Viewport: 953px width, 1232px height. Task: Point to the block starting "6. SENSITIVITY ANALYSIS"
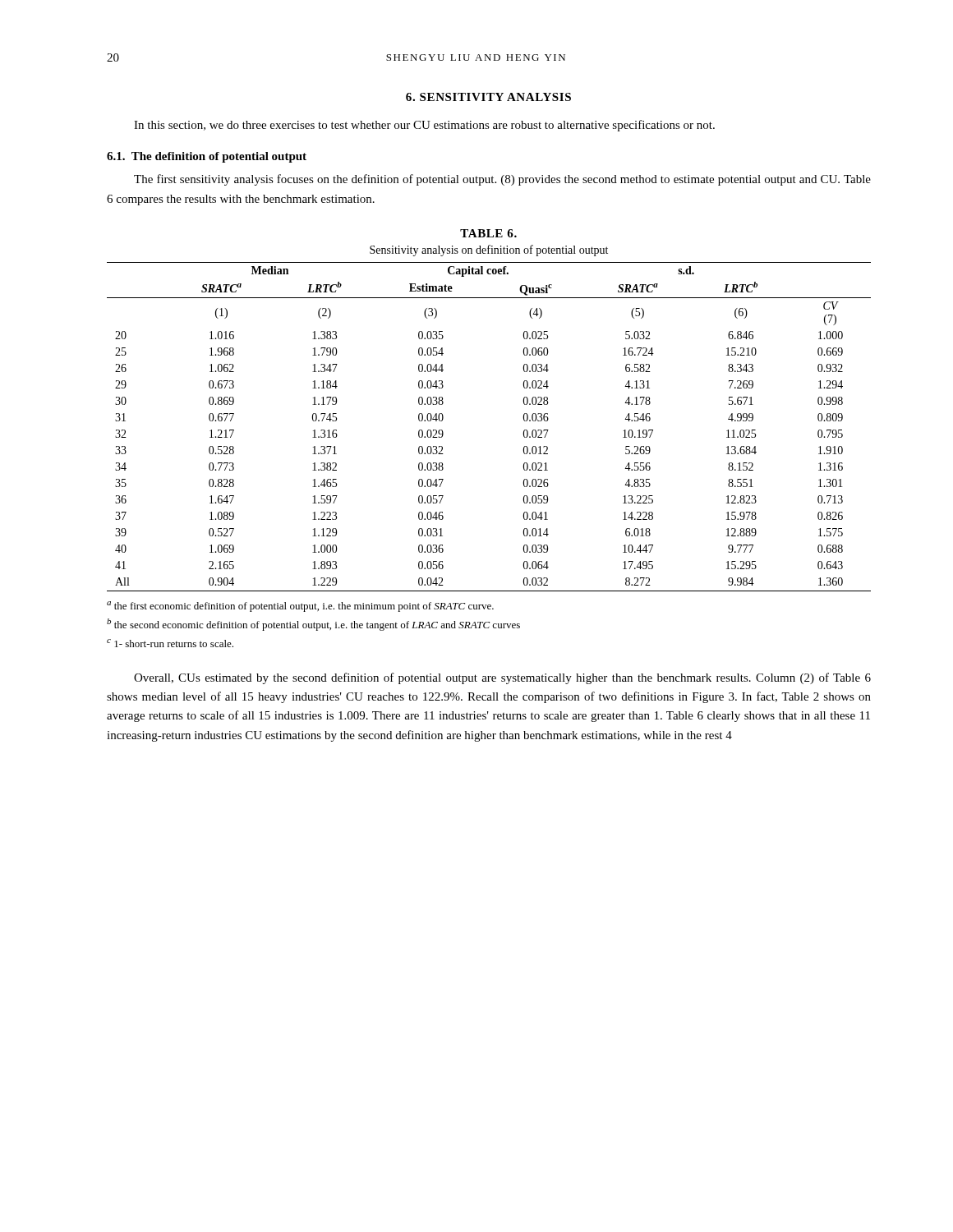pos(489,97)
